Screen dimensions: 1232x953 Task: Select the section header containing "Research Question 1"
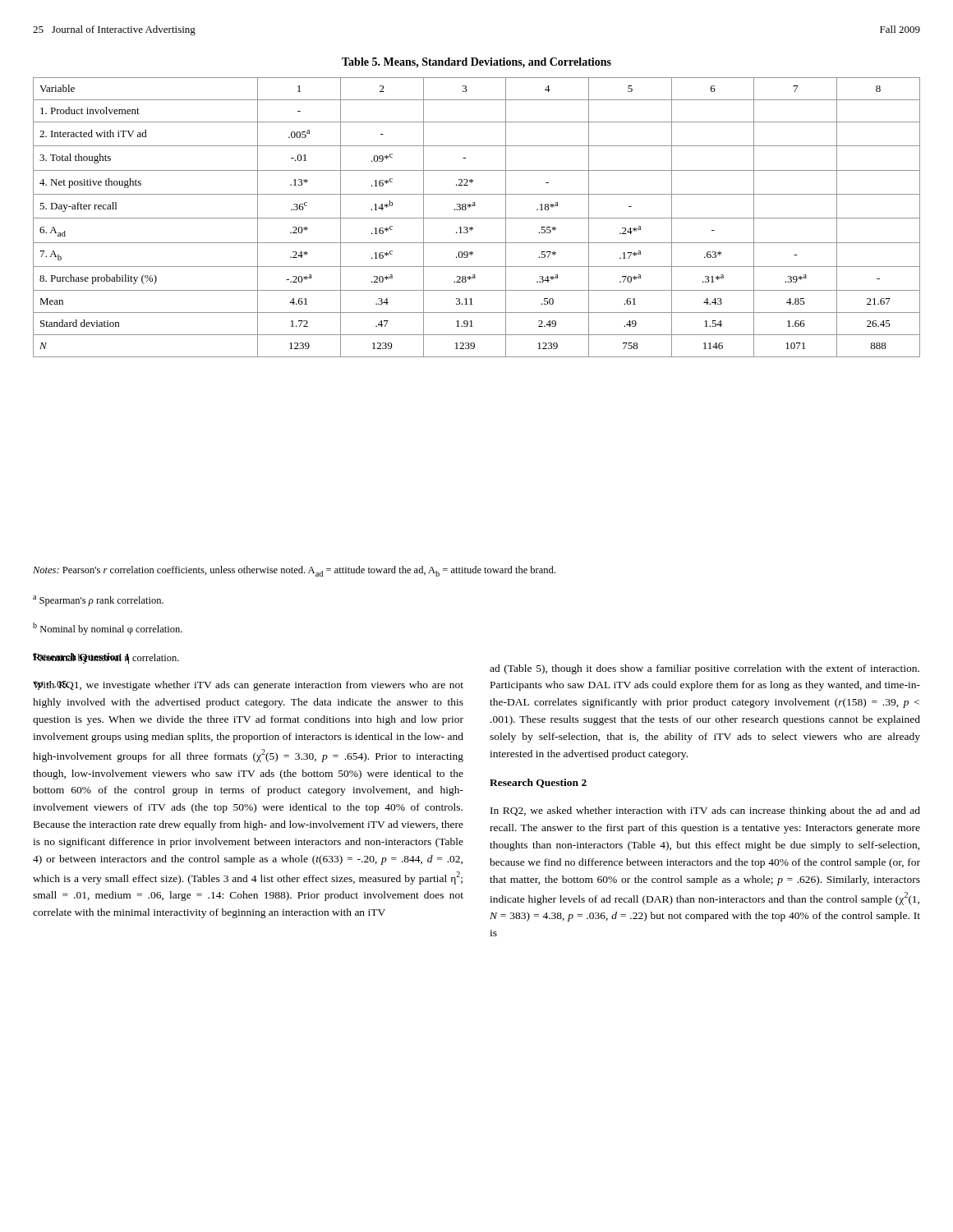81,657
